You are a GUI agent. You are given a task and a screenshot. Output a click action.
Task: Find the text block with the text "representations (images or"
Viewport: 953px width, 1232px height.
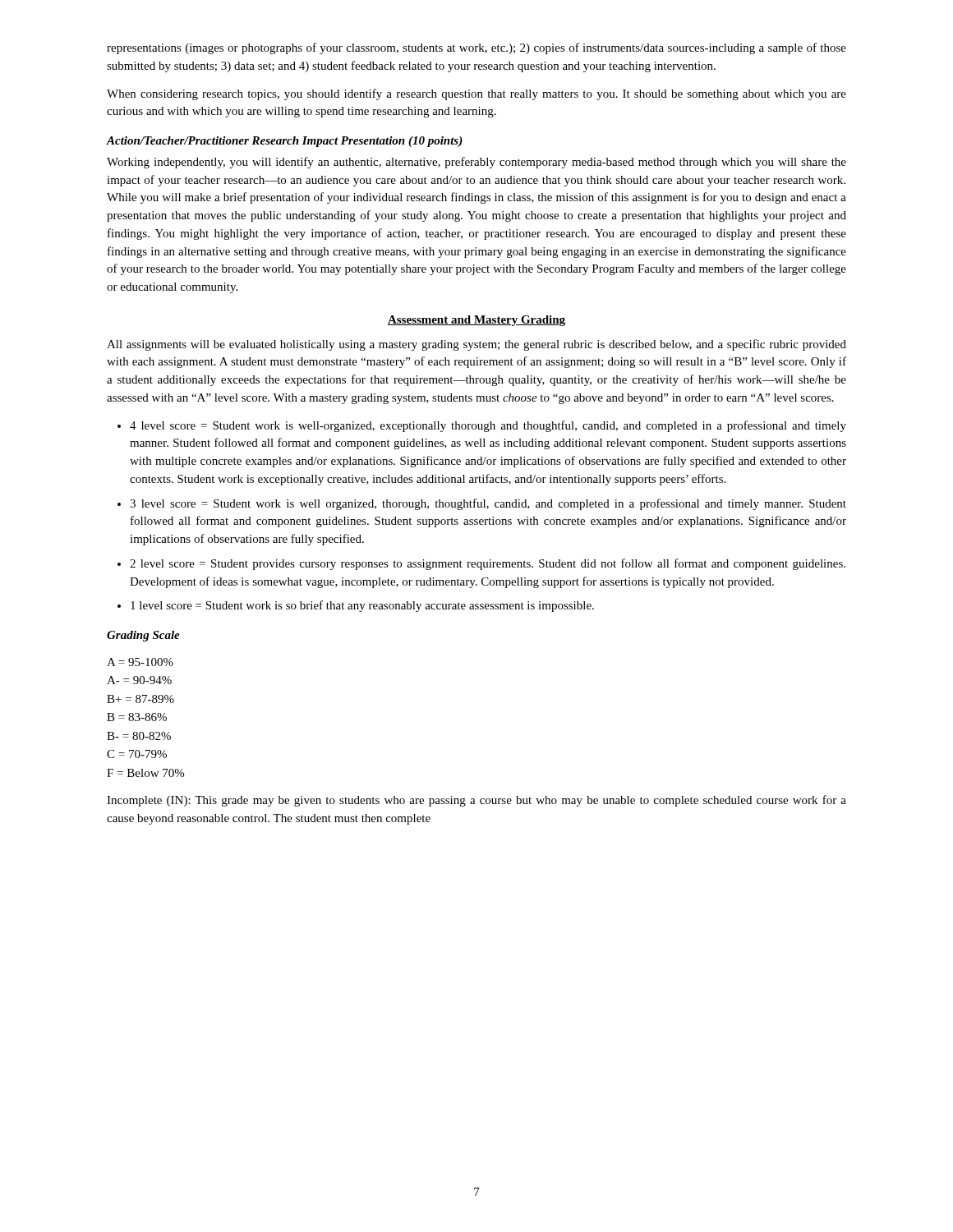pyautogui.click(x=476, y=57)
